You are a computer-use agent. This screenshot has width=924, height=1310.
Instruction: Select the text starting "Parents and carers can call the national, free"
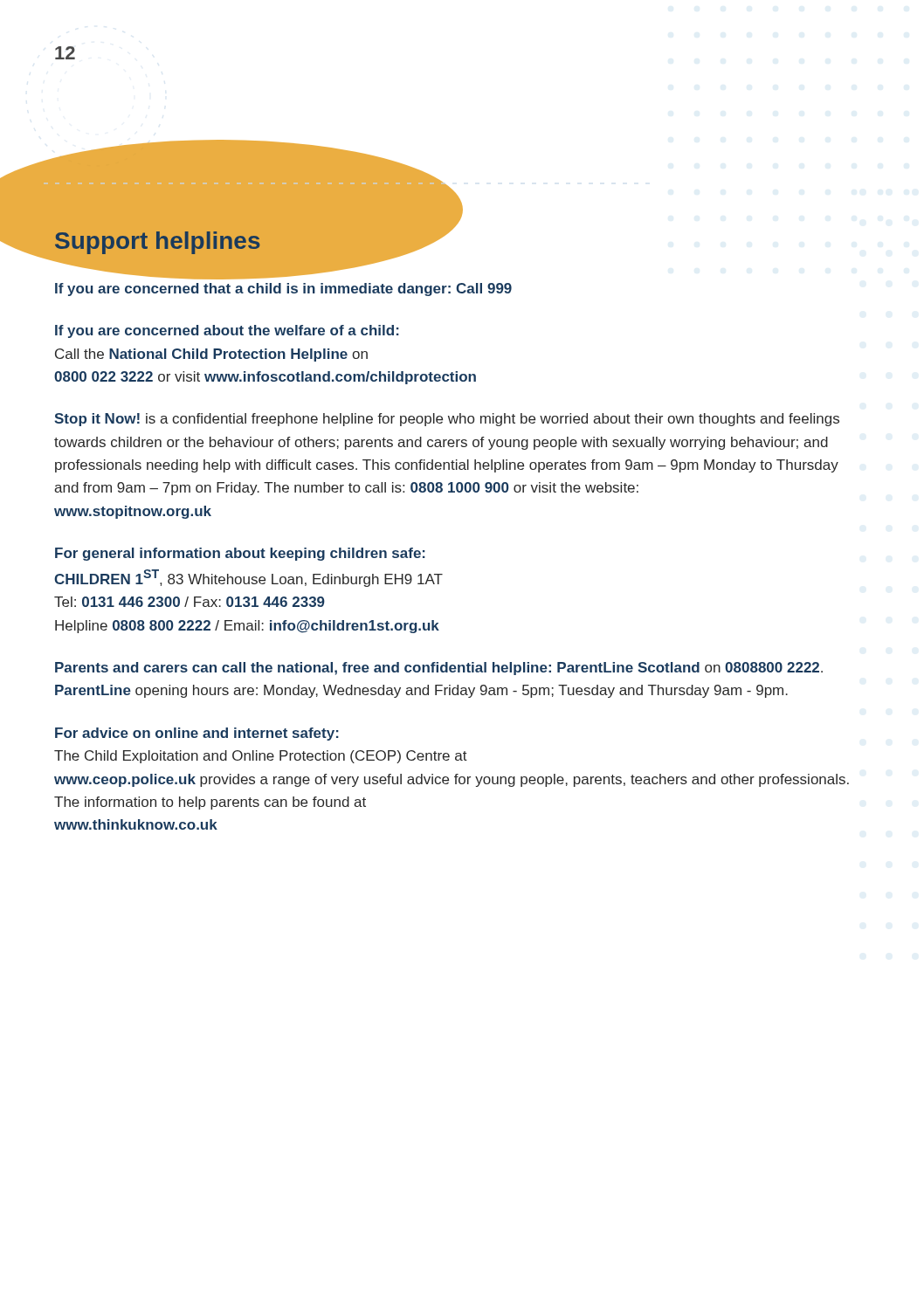(x=439, y=679)
